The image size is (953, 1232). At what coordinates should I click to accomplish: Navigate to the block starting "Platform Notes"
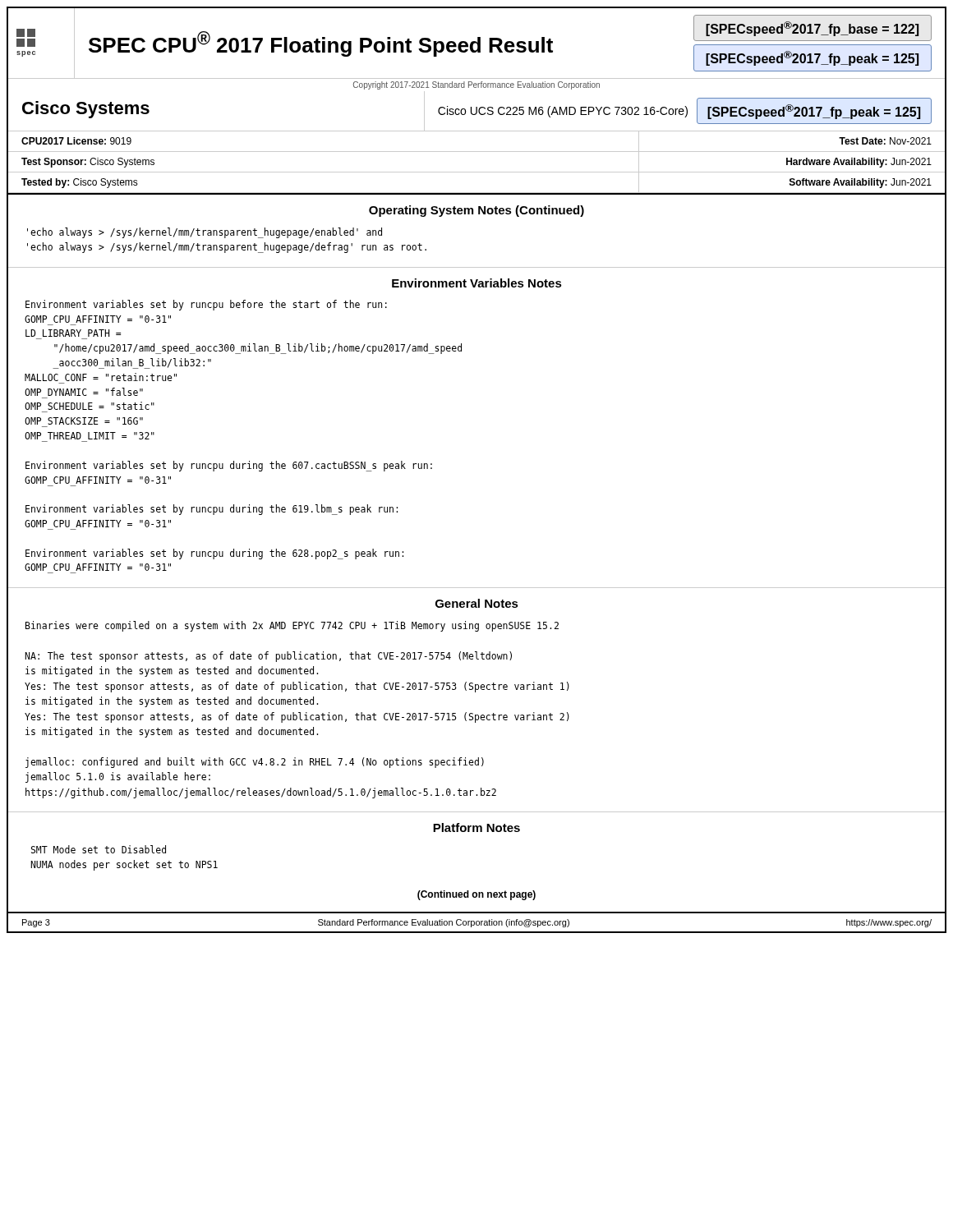(476, 827)
